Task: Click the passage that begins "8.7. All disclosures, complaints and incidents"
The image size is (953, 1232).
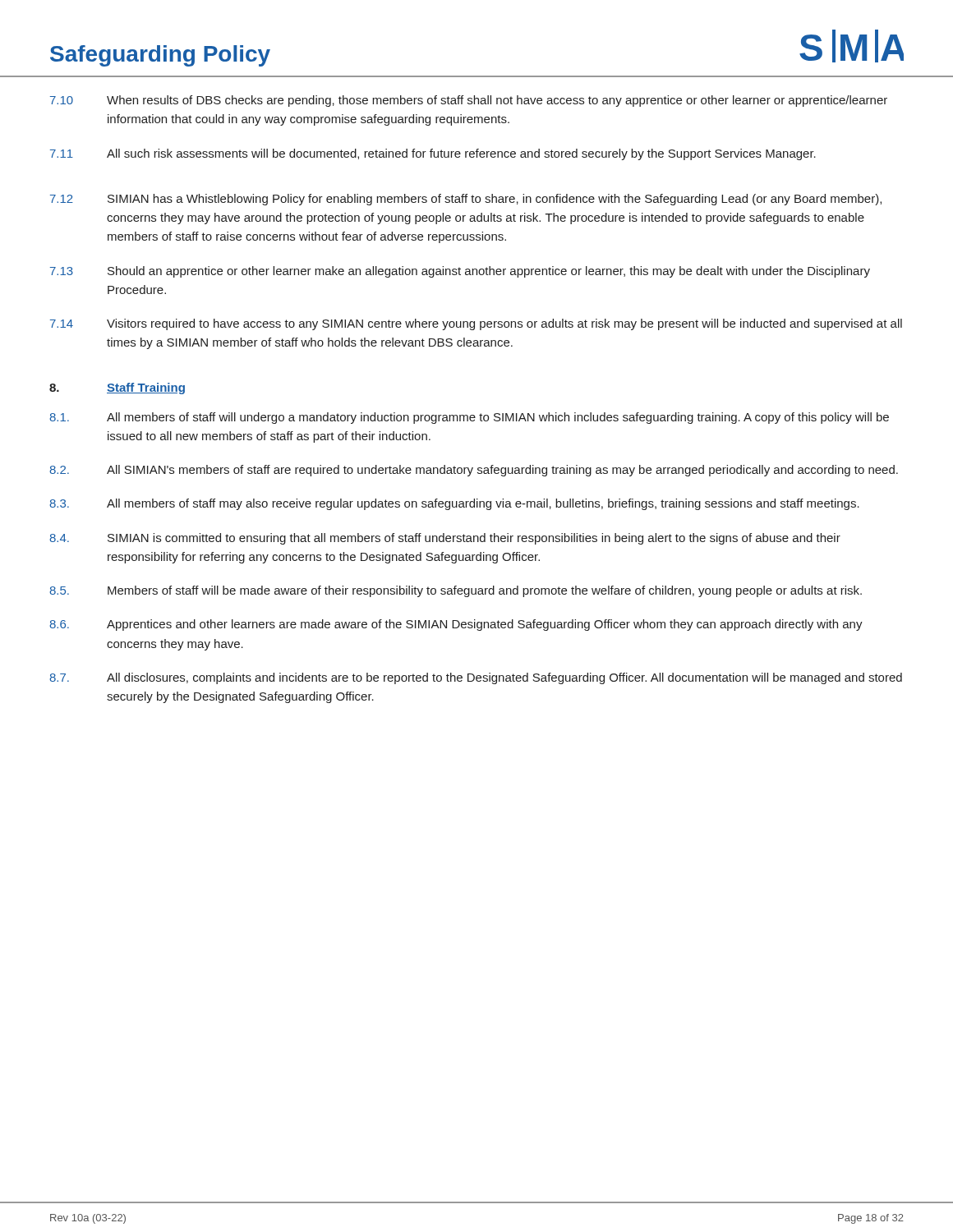Action: (x=476, y=687)
